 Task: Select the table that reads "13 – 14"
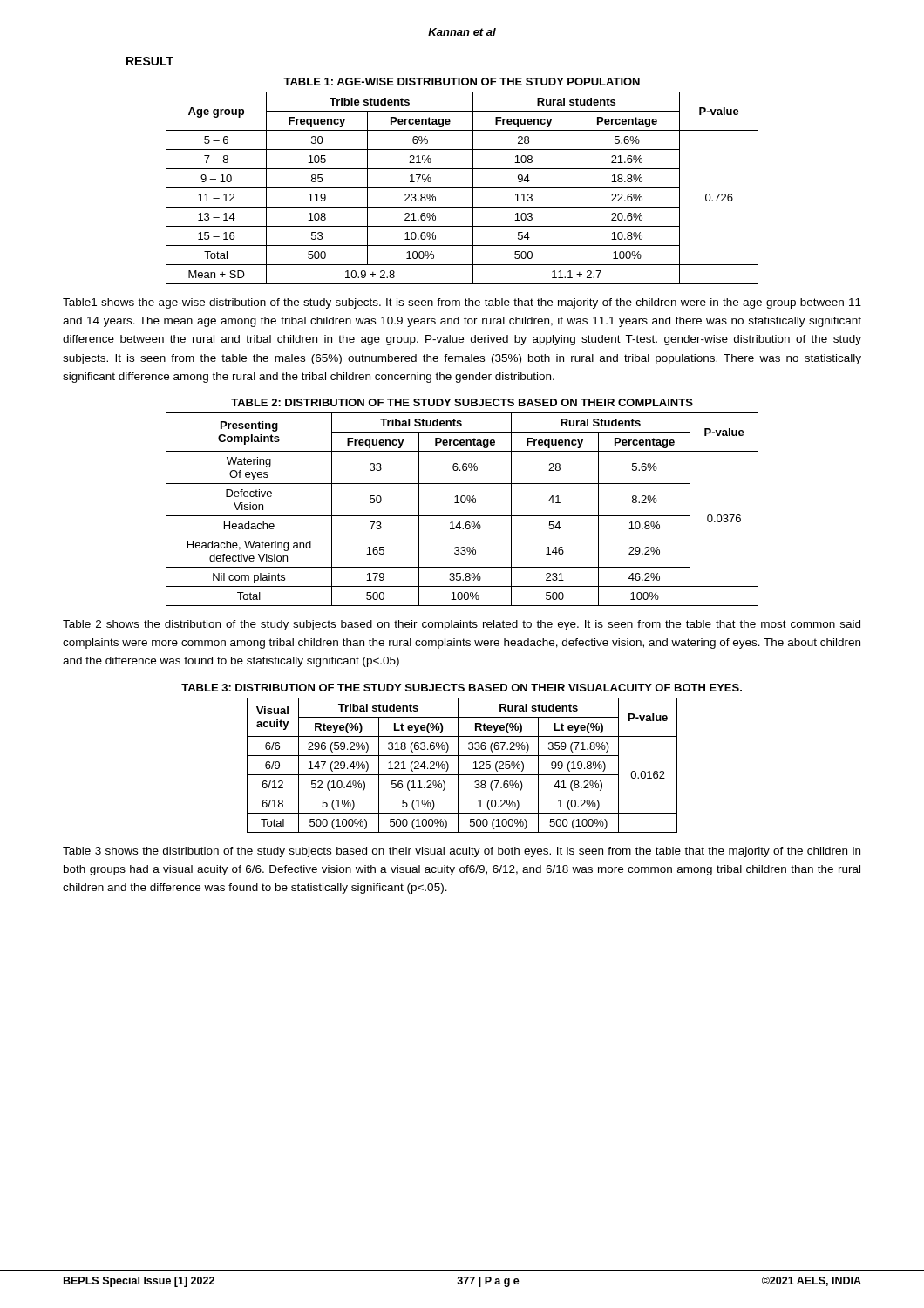coord(462,188)
